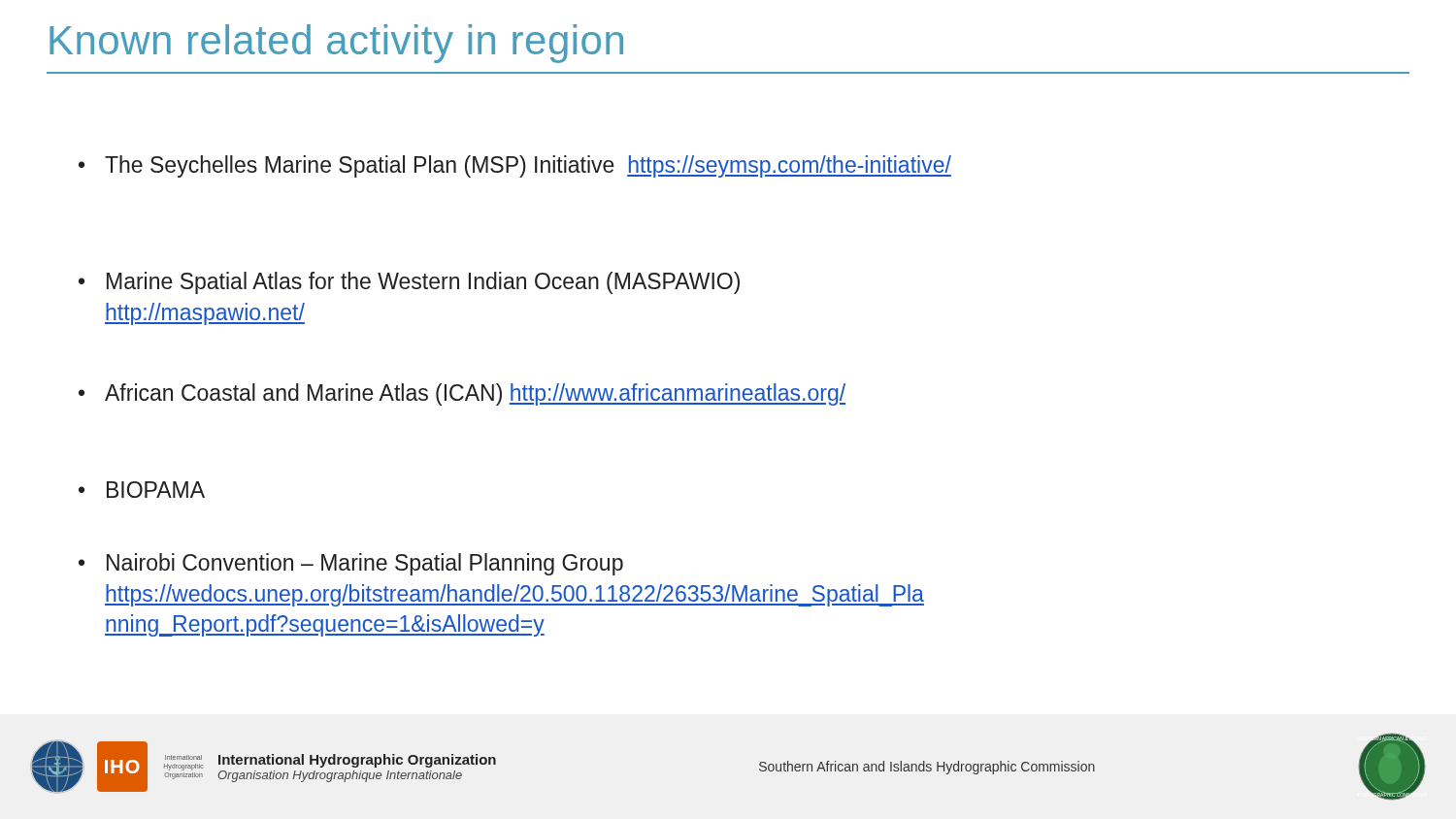Where does it say "• BIOPAMA"?

pos(141,491)
